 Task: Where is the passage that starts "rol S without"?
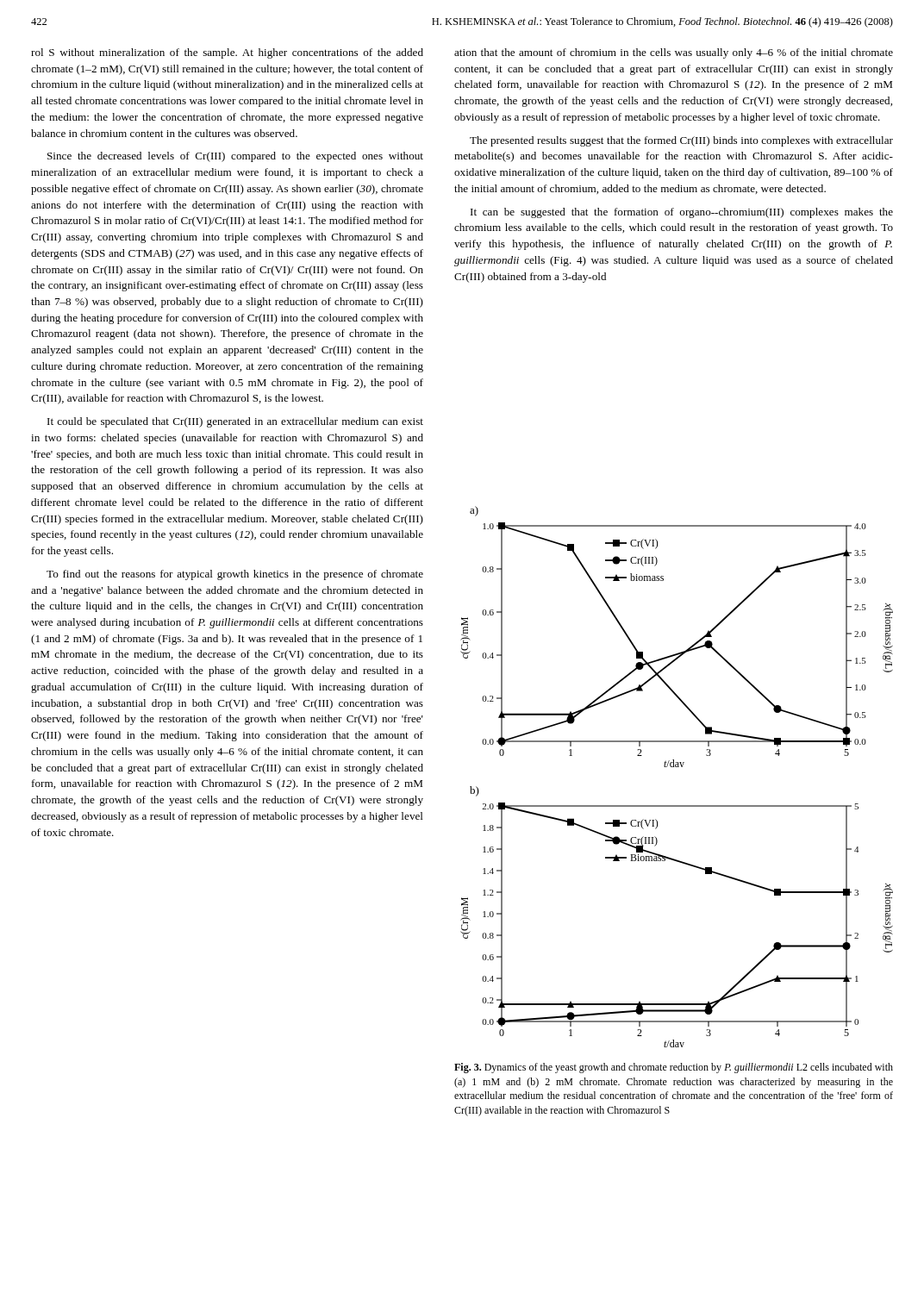[x=227, y=93]
